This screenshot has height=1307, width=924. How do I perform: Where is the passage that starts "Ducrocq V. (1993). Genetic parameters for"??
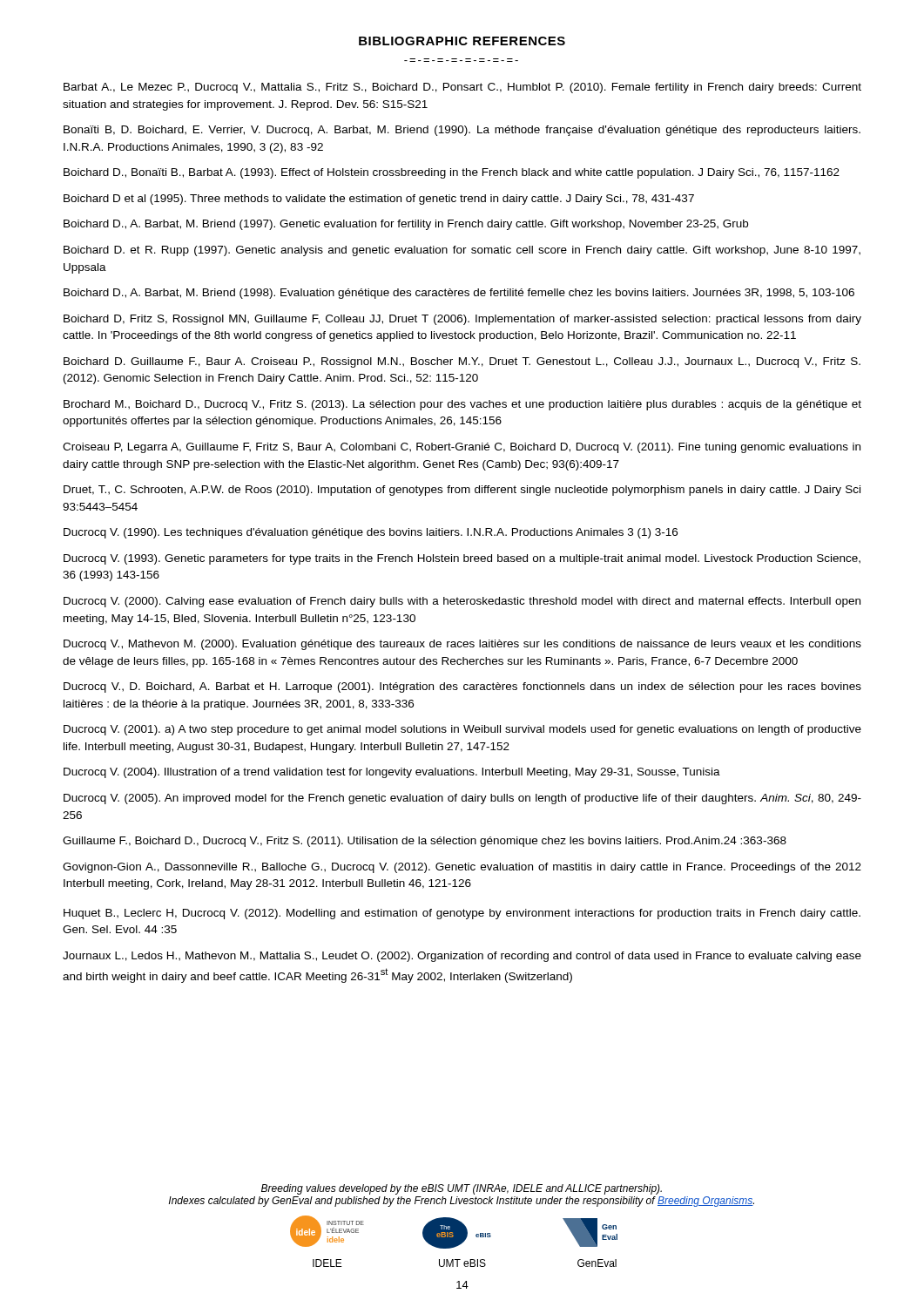tap(462, 566)
